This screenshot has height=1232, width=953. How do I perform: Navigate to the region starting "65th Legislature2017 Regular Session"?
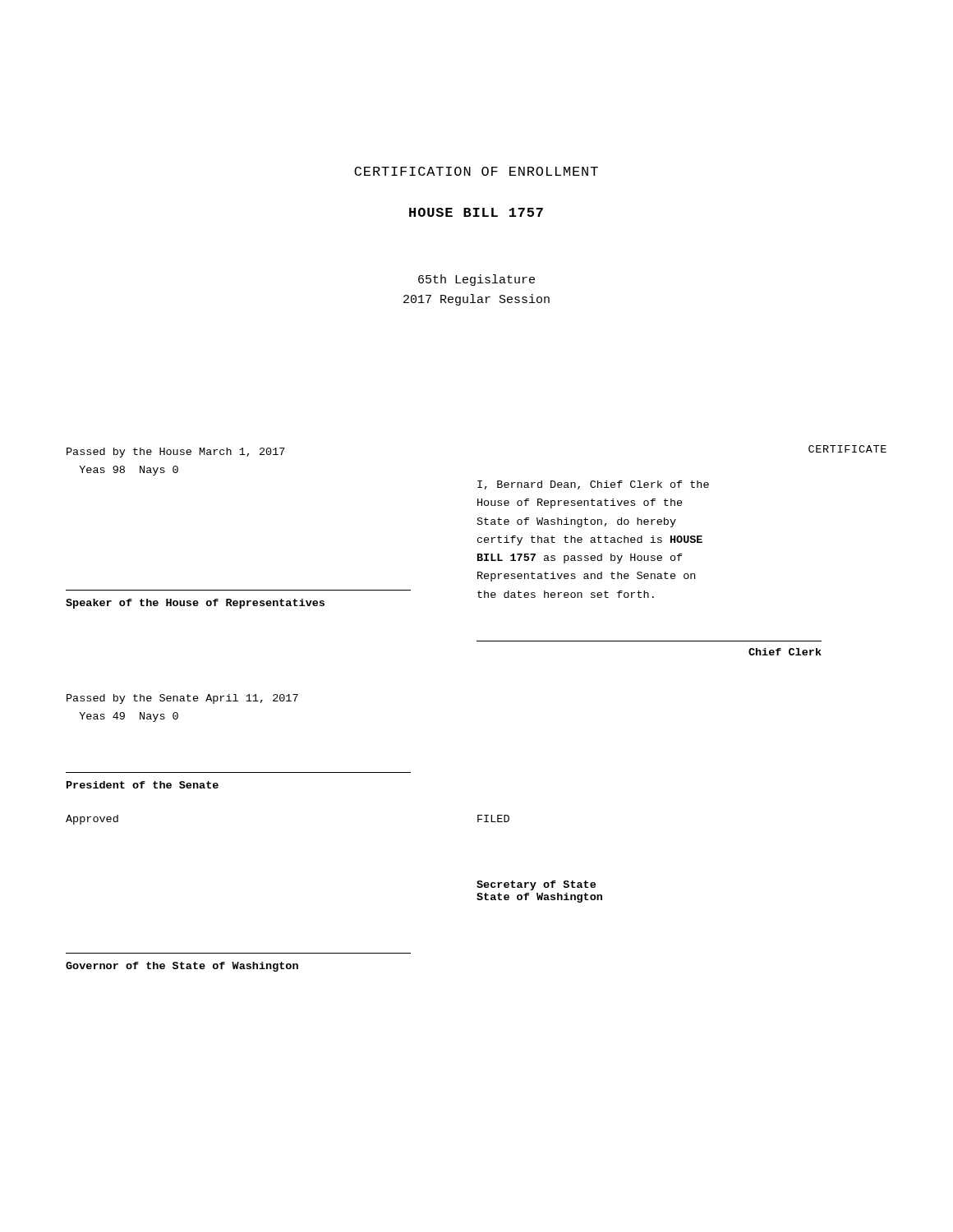click(x=476, y=290)
